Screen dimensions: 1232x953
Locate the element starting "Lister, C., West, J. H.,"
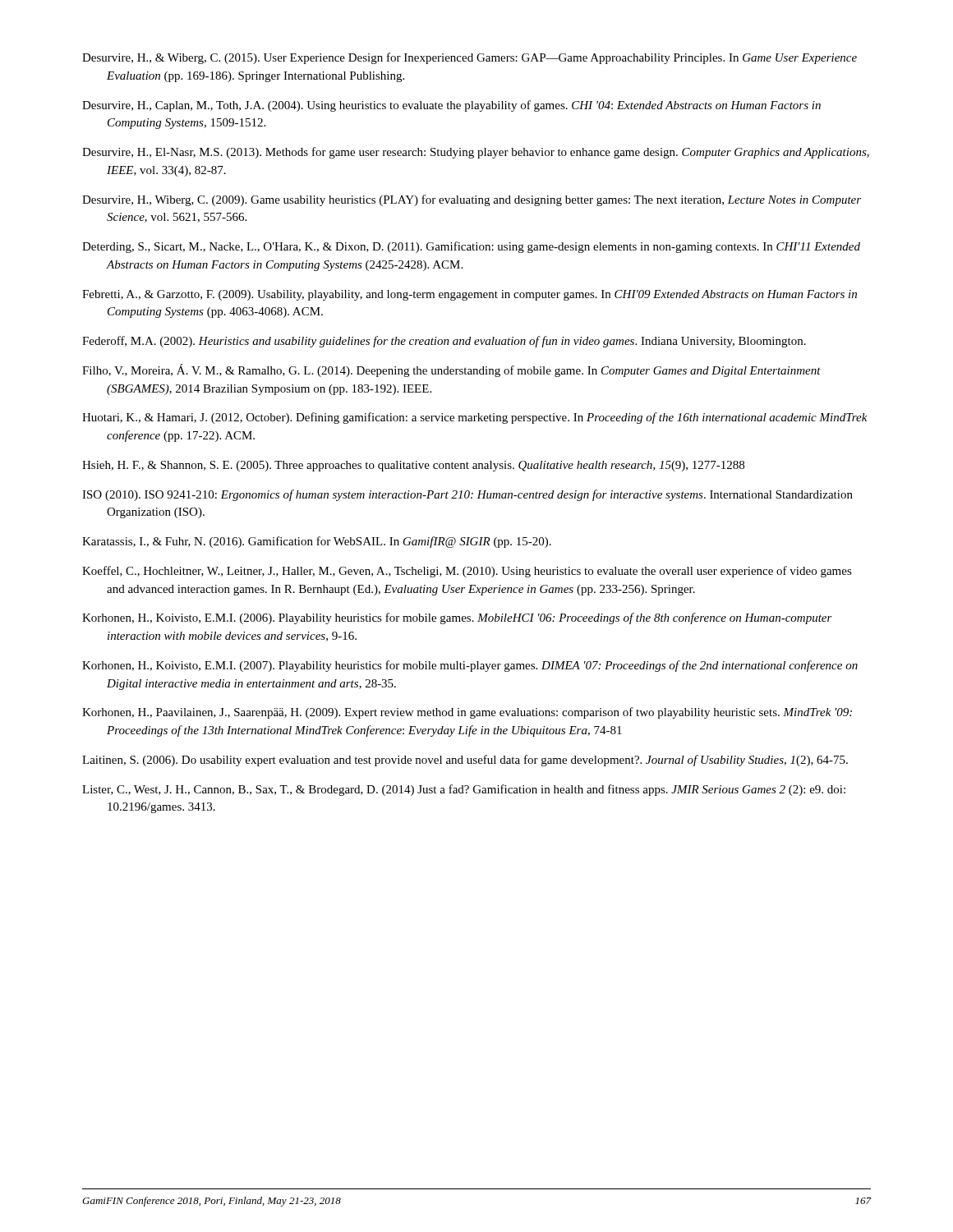coord(464,798)
